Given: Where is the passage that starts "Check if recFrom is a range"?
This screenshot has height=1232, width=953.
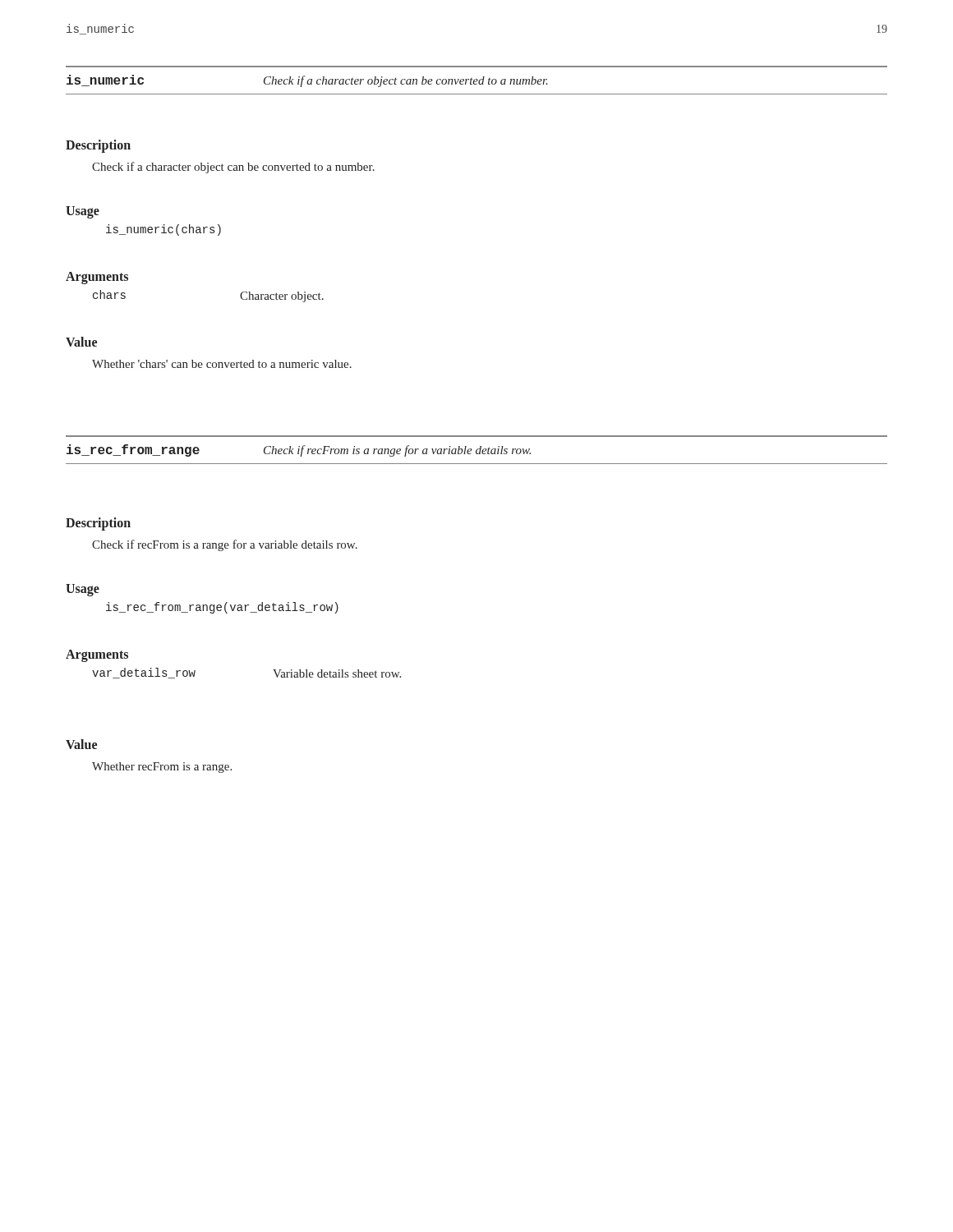Looking at the screenshot, I should click(x=225, y=545).
